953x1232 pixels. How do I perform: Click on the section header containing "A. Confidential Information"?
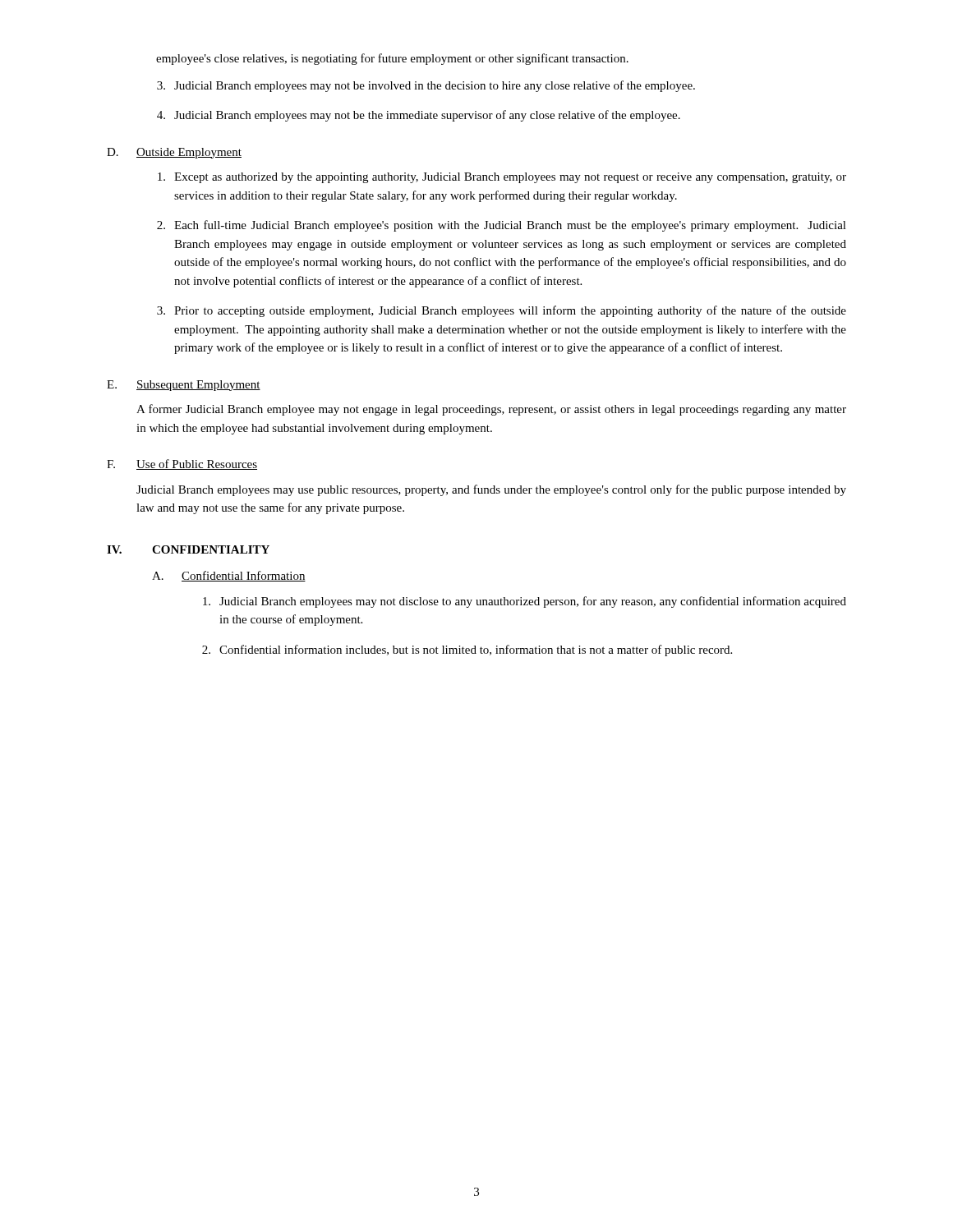pos(229,576)
